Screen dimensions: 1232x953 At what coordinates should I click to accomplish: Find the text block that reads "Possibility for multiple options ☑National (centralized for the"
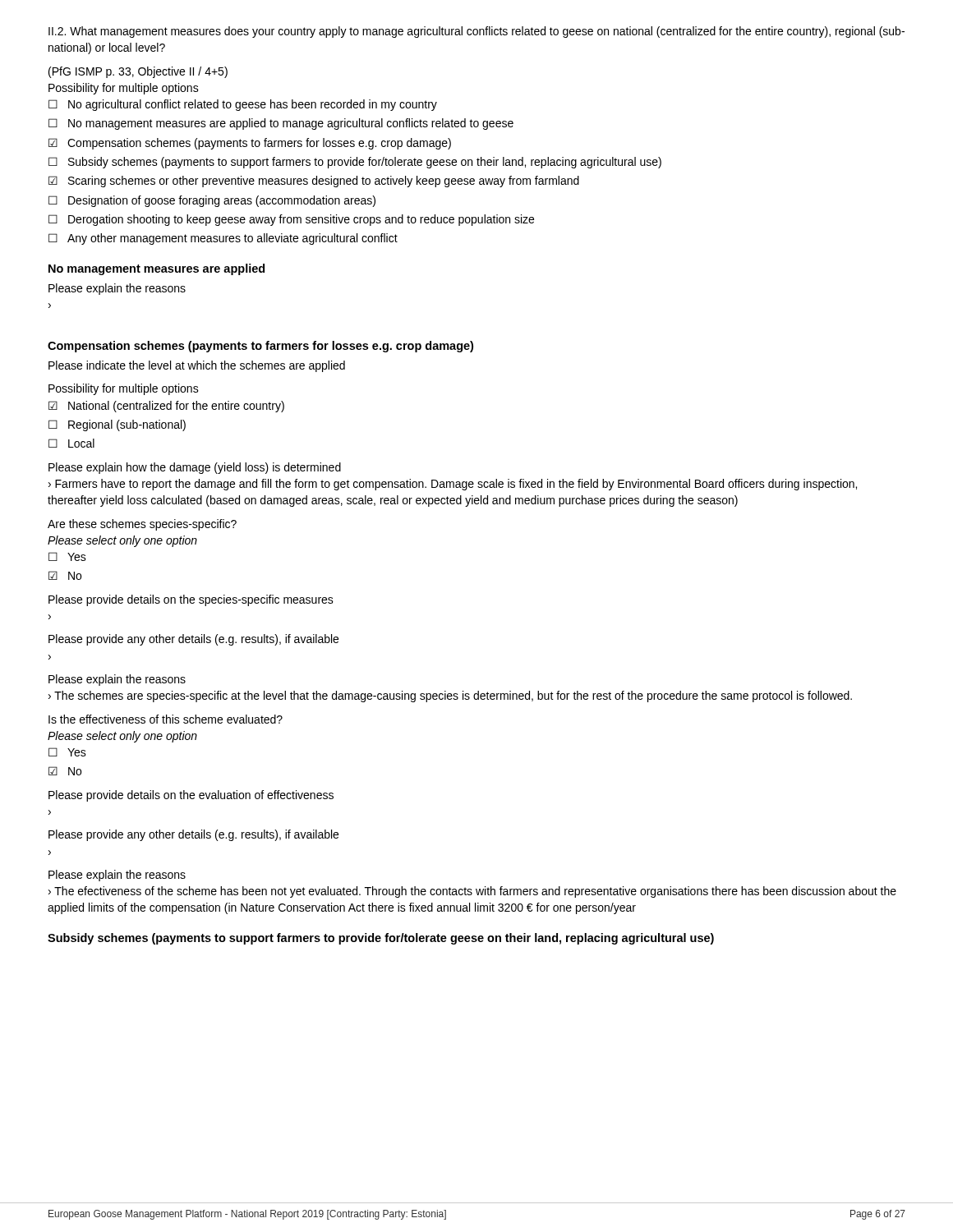pyautogui.click(x=124, y=389)
